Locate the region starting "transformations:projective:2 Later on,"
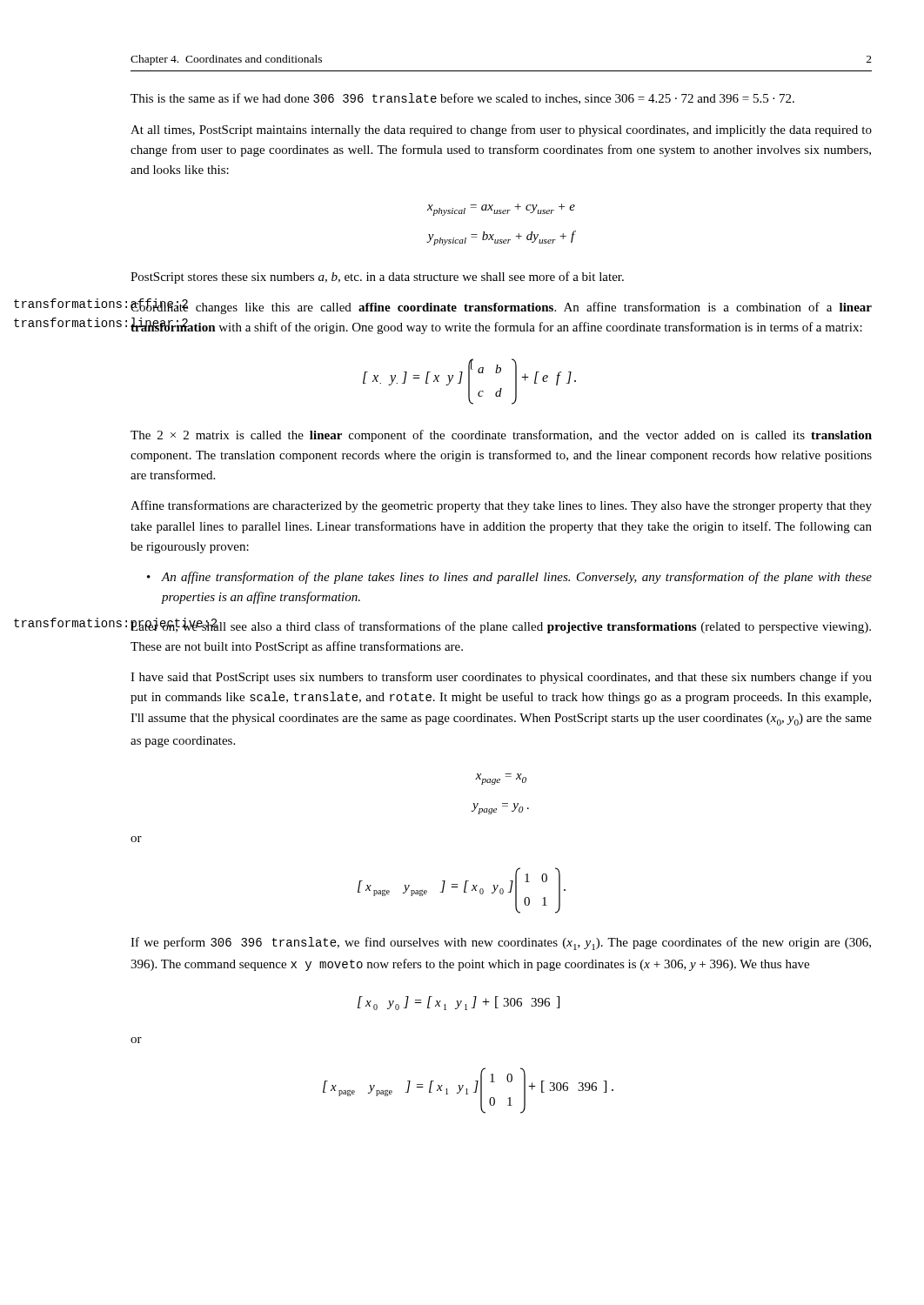This screenshot has width=924, height=1305. [x=501, y=637]
